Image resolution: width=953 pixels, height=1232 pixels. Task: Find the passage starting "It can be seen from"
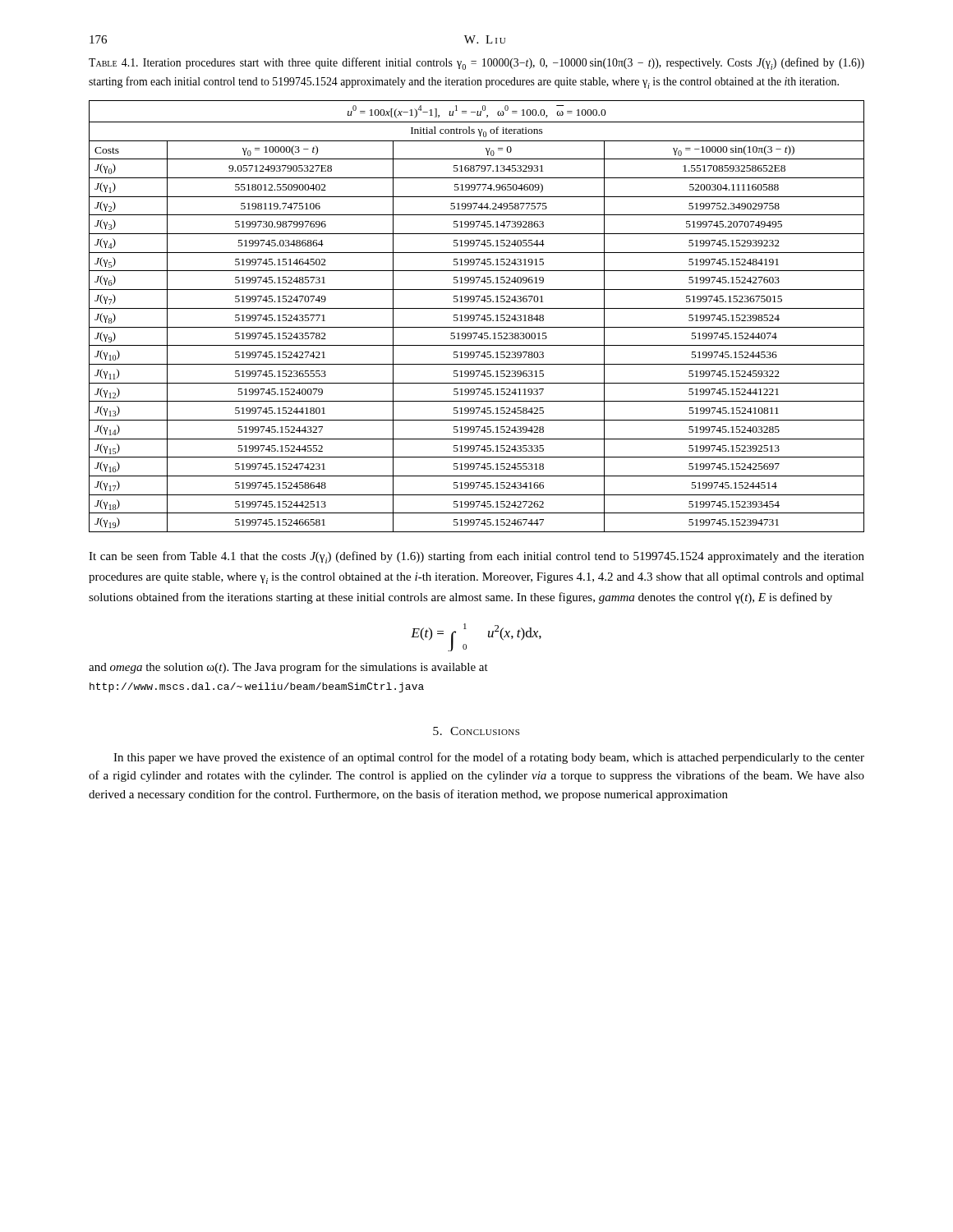coord(476,577)
